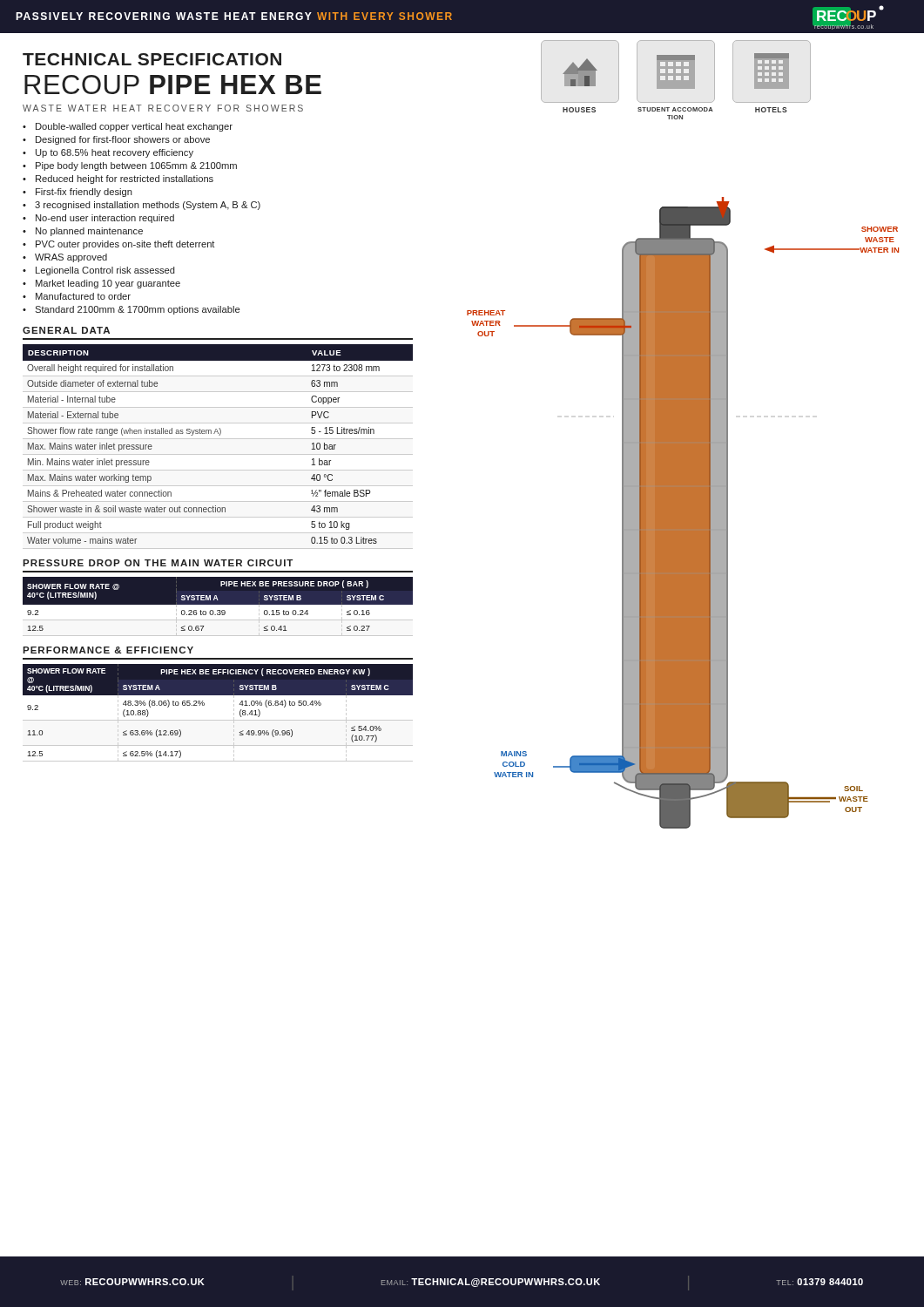Click on the engineering diagram
This screenshot has height=1307, width=924.
tap(675, 495)
